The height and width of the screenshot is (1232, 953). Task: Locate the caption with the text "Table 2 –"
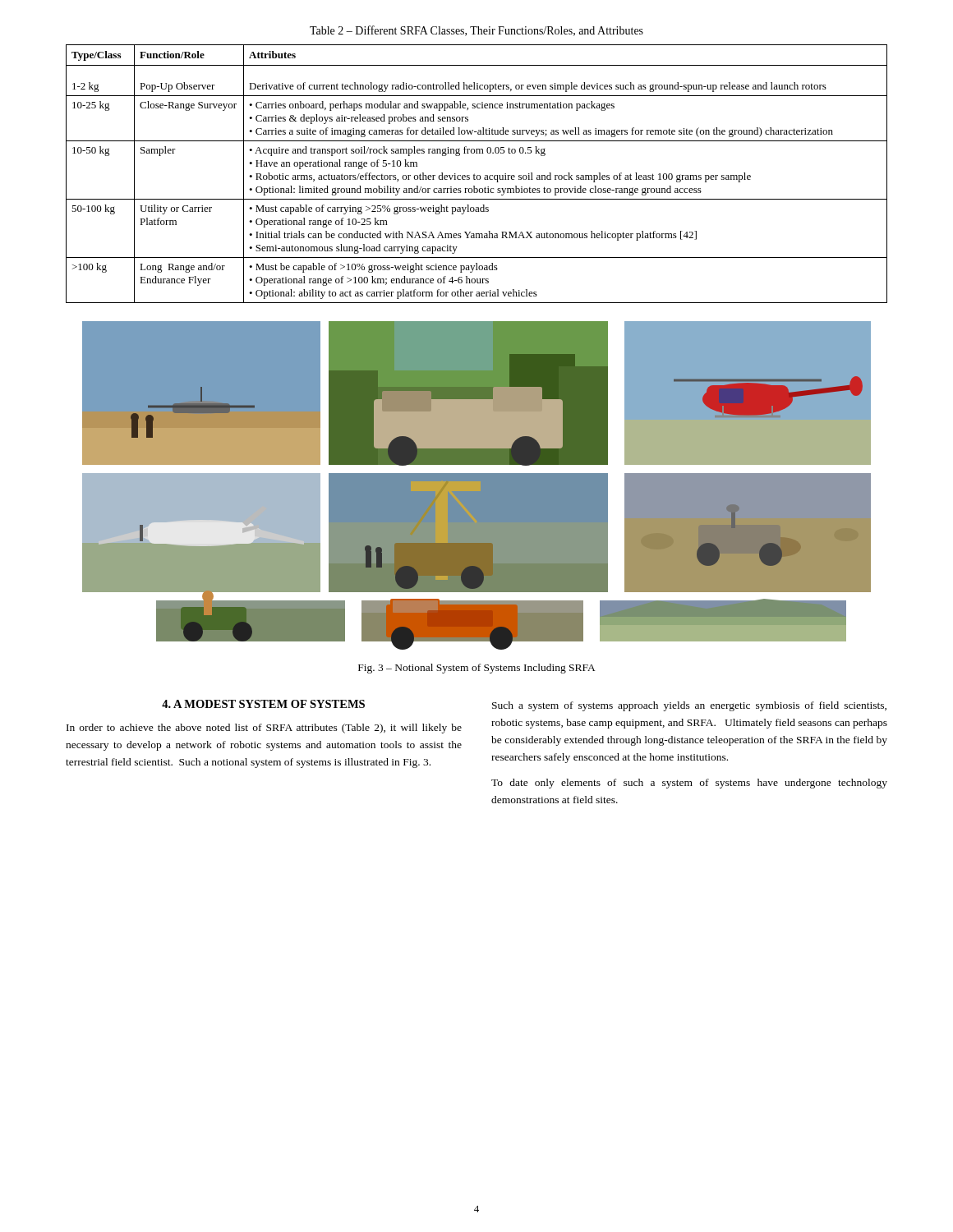tap(476, 31)
